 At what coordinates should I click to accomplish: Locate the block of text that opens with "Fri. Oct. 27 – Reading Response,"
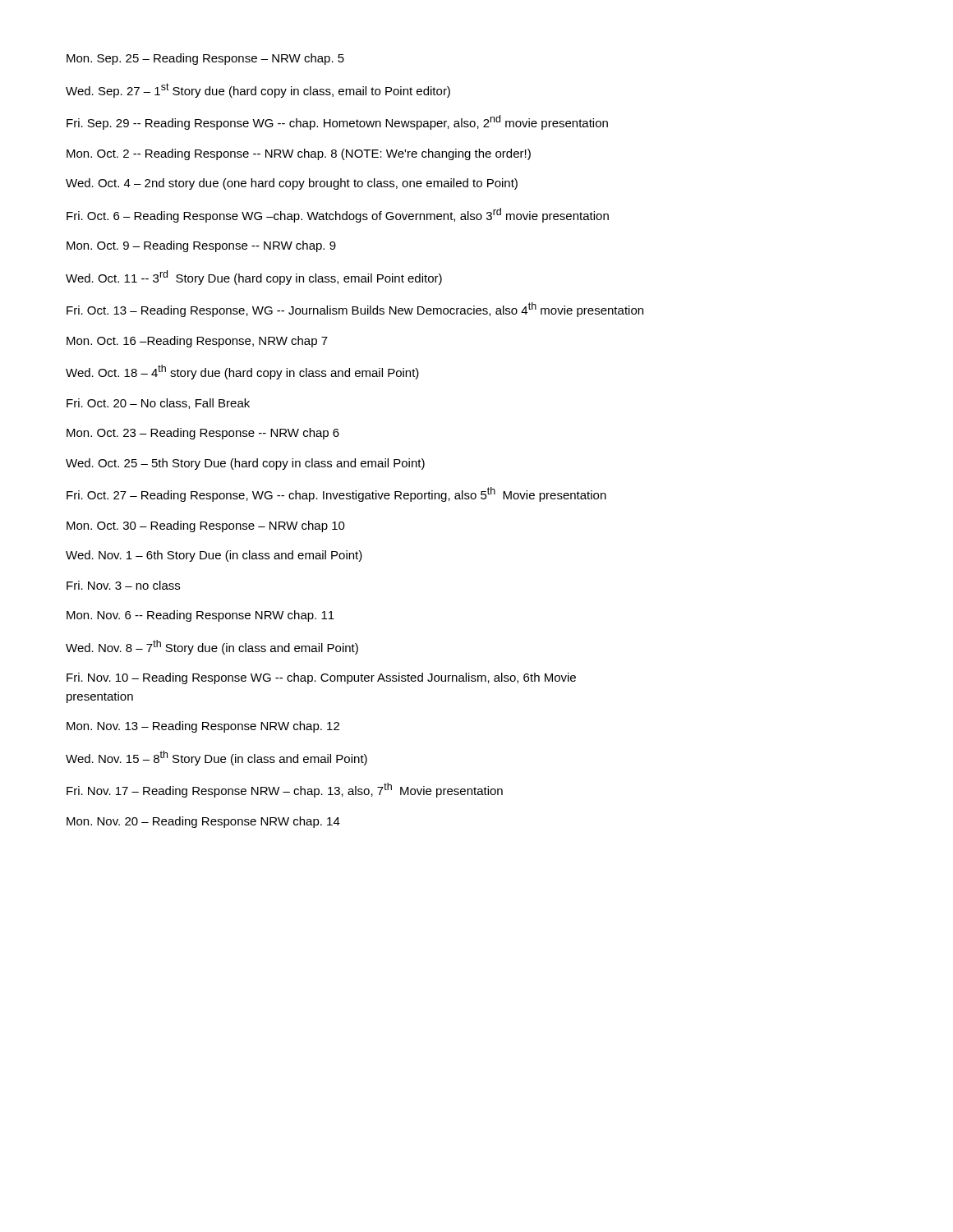(x=336, y=494)
